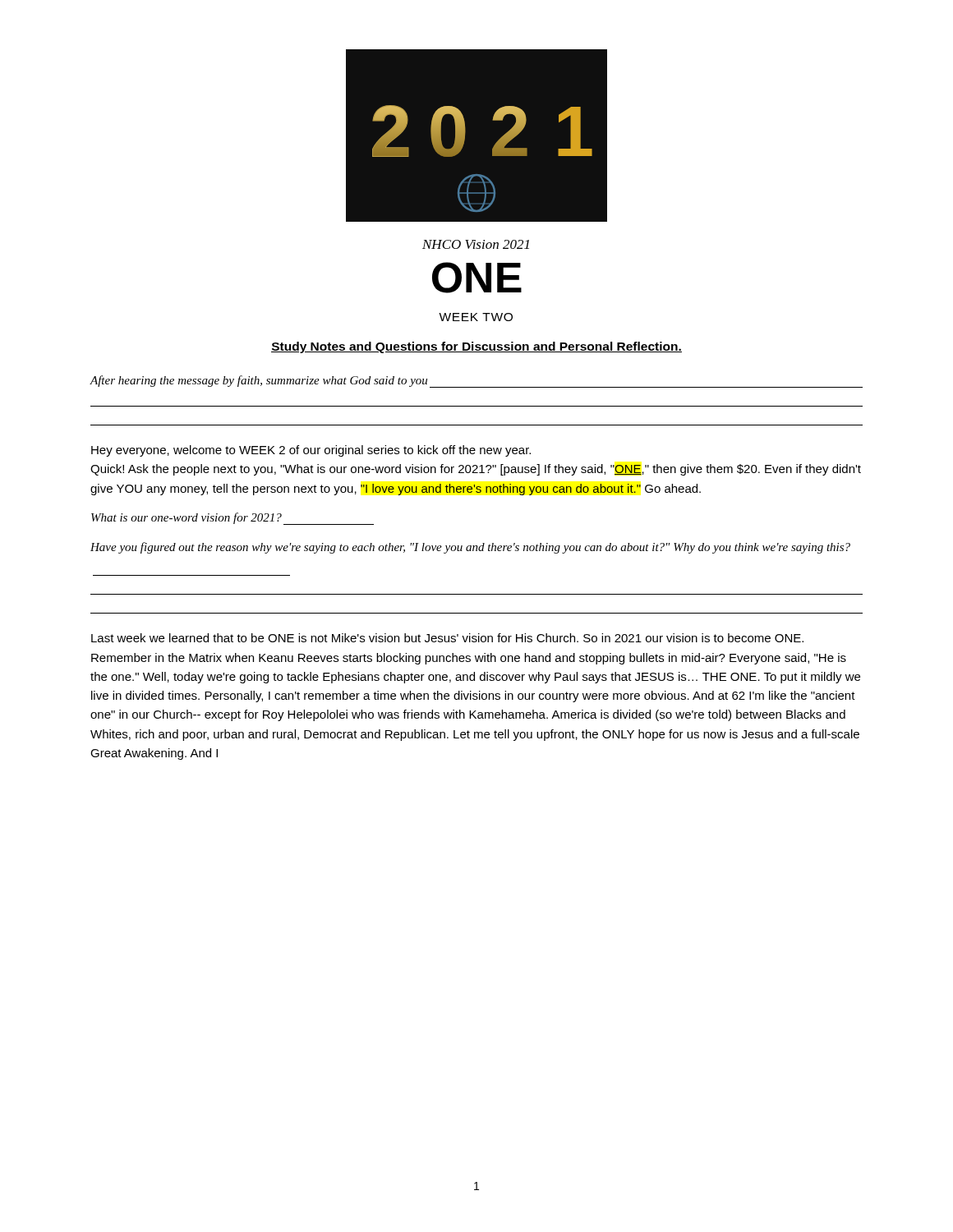Locate the region starting "WEEK TWO"

click(476, 317)
